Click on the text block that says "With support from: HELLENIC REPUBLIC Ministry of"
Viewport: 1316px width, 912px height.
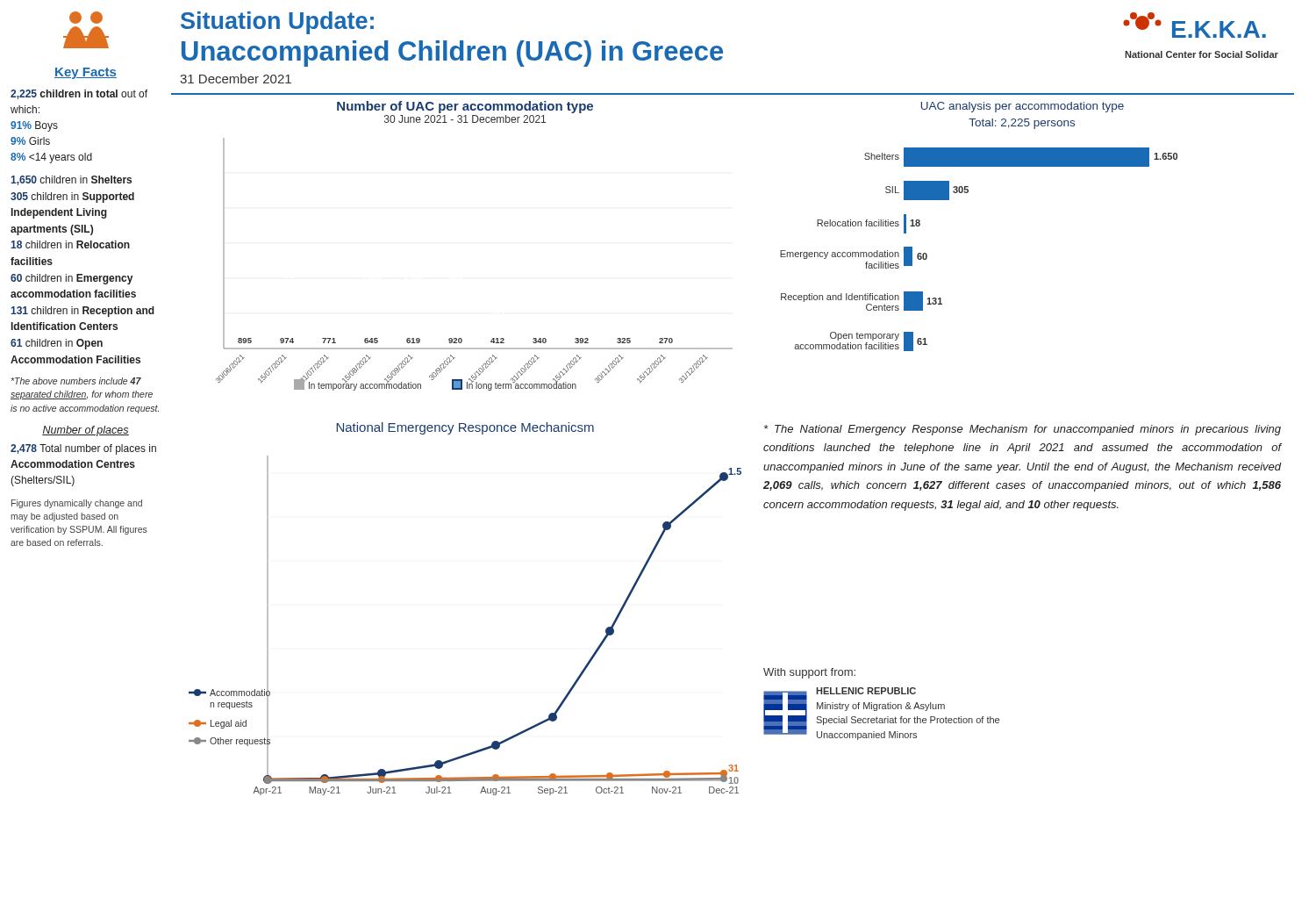coord(809,673)
